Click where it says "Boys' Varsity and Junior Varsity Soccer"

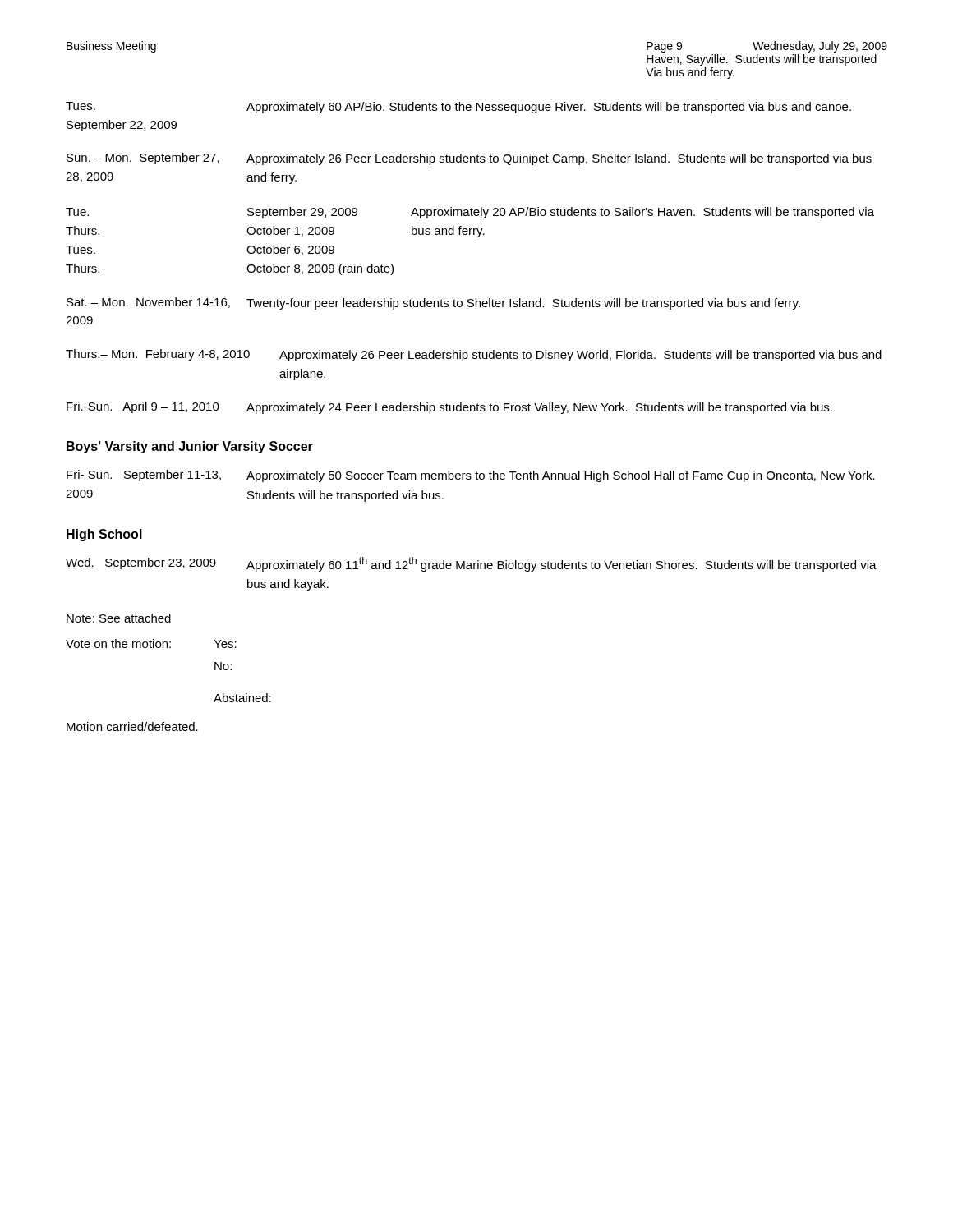click(189, 447)
